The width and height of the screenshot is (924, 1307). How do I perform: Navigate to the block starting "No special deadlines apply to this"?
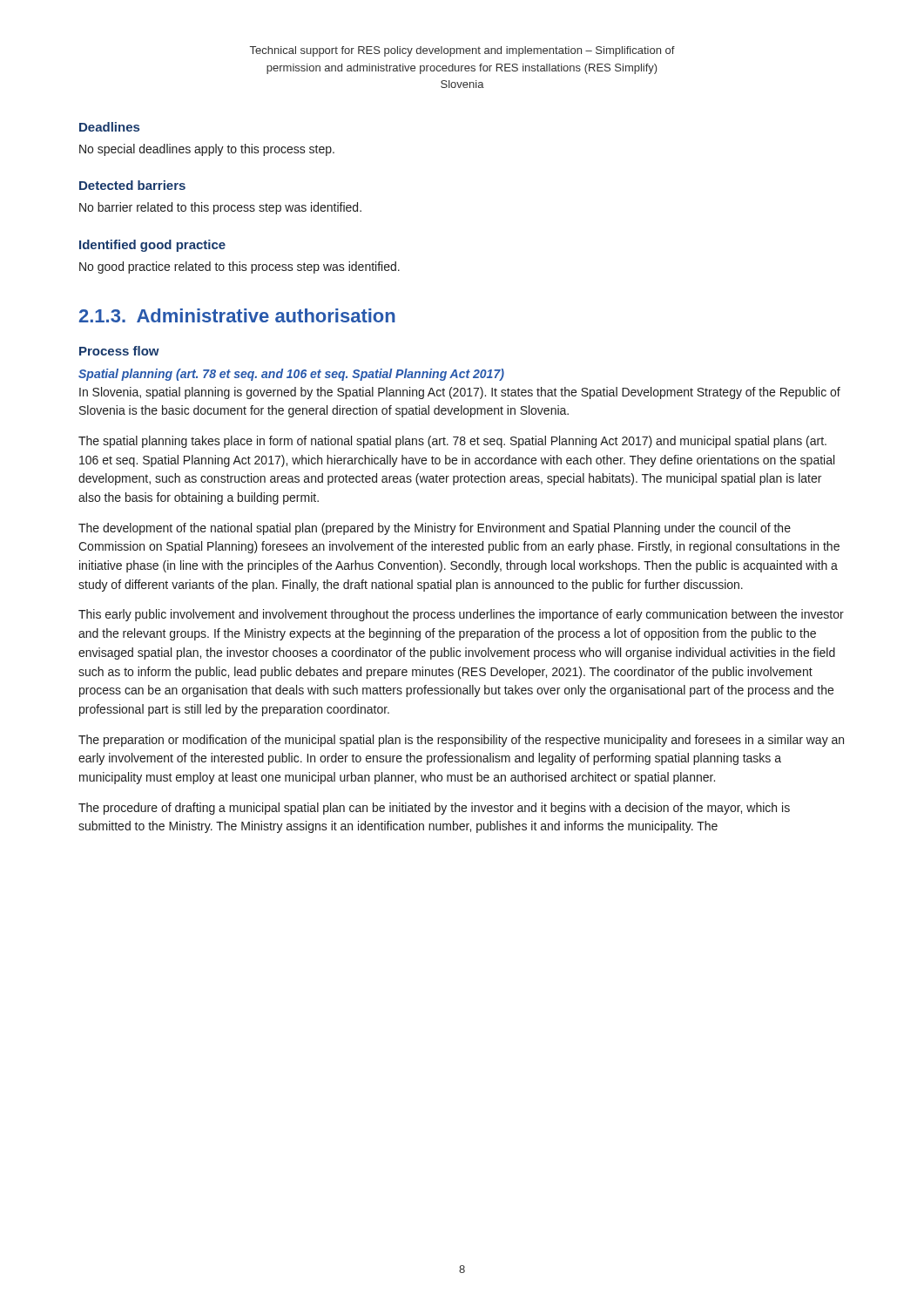(x=207, y=149)
